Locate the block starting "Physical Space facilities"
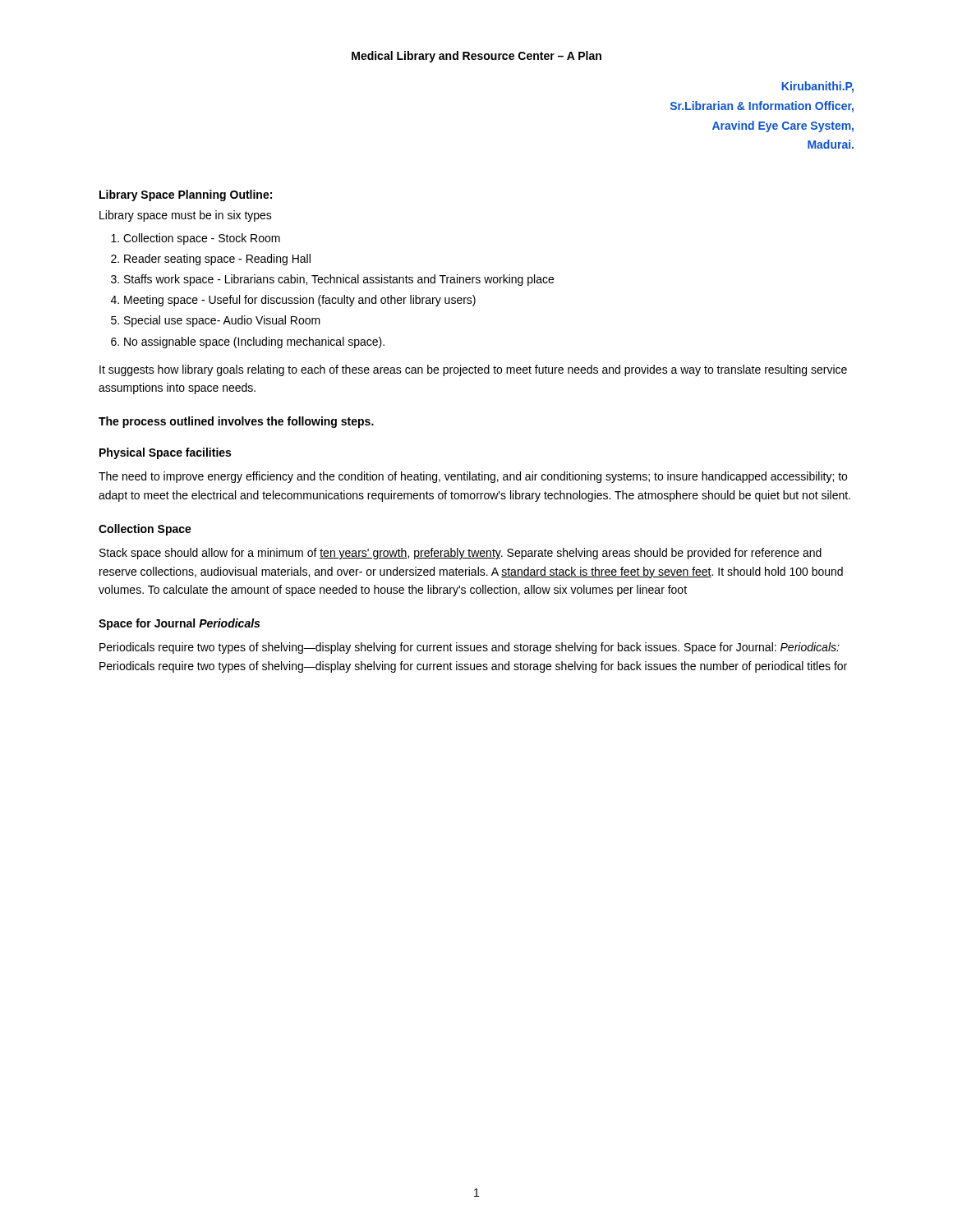Image resolution: width=953 pixels, height=1232 pixels. click(x=165, y=453)
